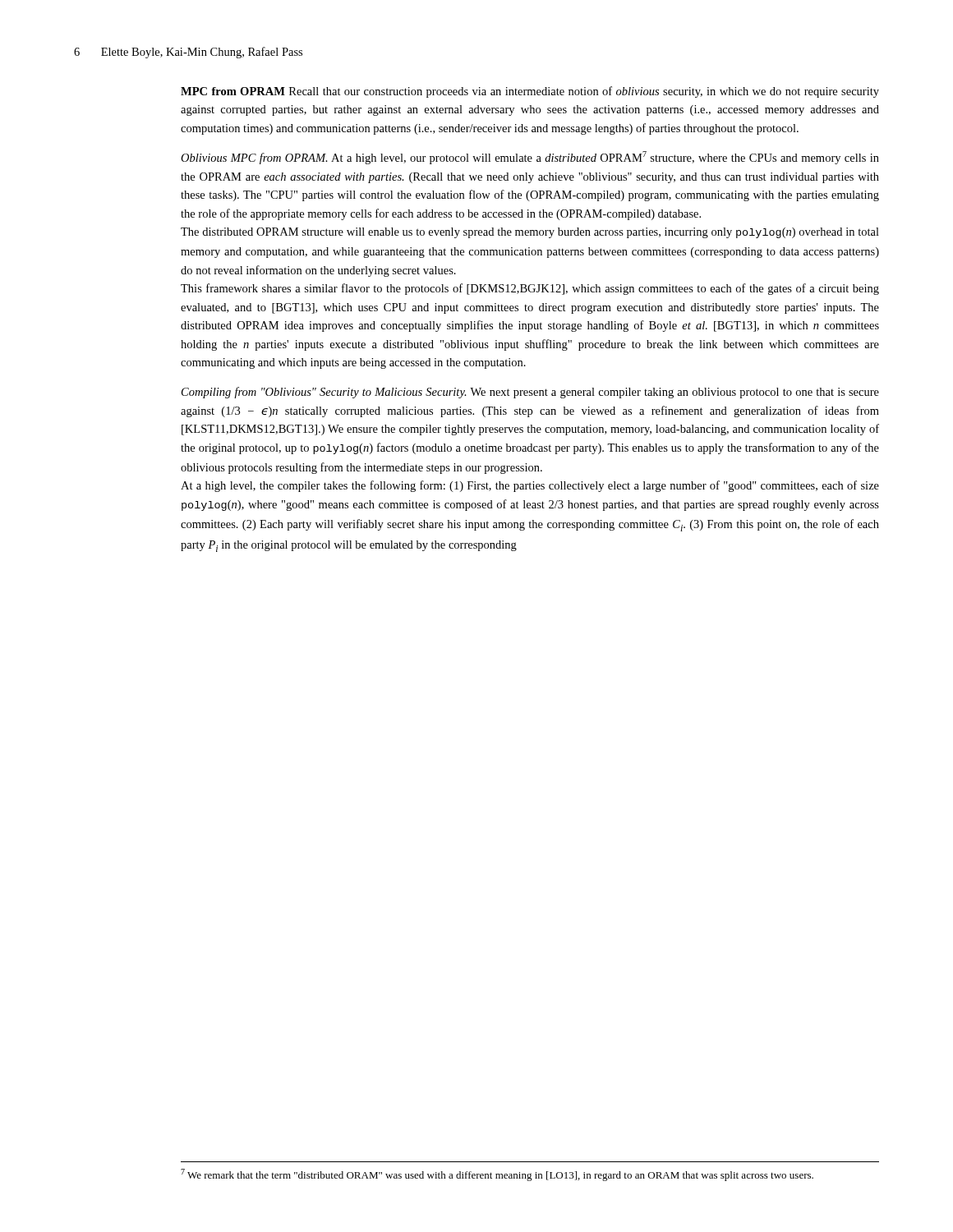Click the passage that begins "7 We remark that"
Image resolution: width=953 pixels, height=1232 pixels.
pyautogui.click(x=530, y=1175)
